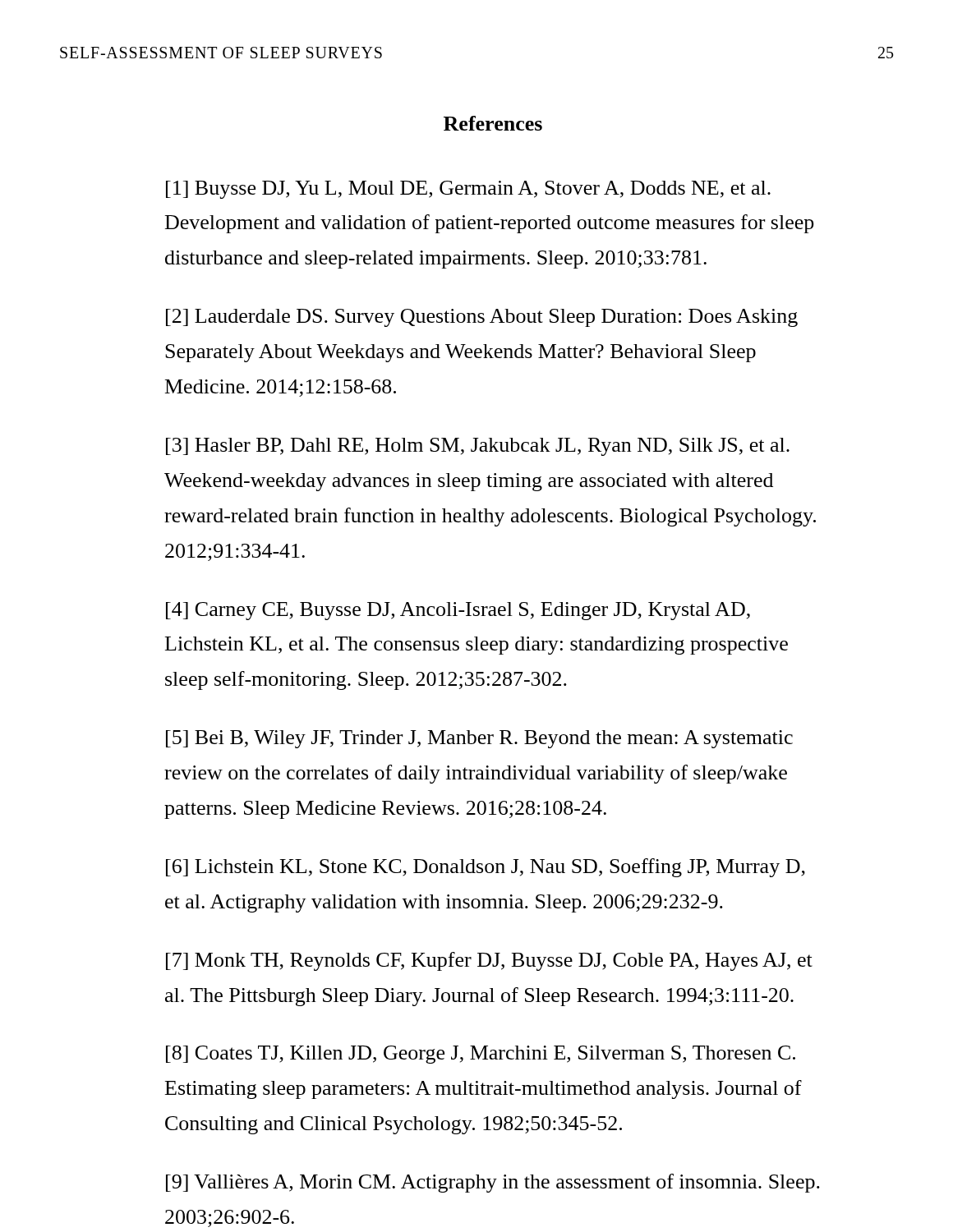The height and width of the screenshot is (1232, 953).
Task: Click on the passage starting "[1] Buysse DJ, Yu L, Moul"
Action: pos(493,223)
